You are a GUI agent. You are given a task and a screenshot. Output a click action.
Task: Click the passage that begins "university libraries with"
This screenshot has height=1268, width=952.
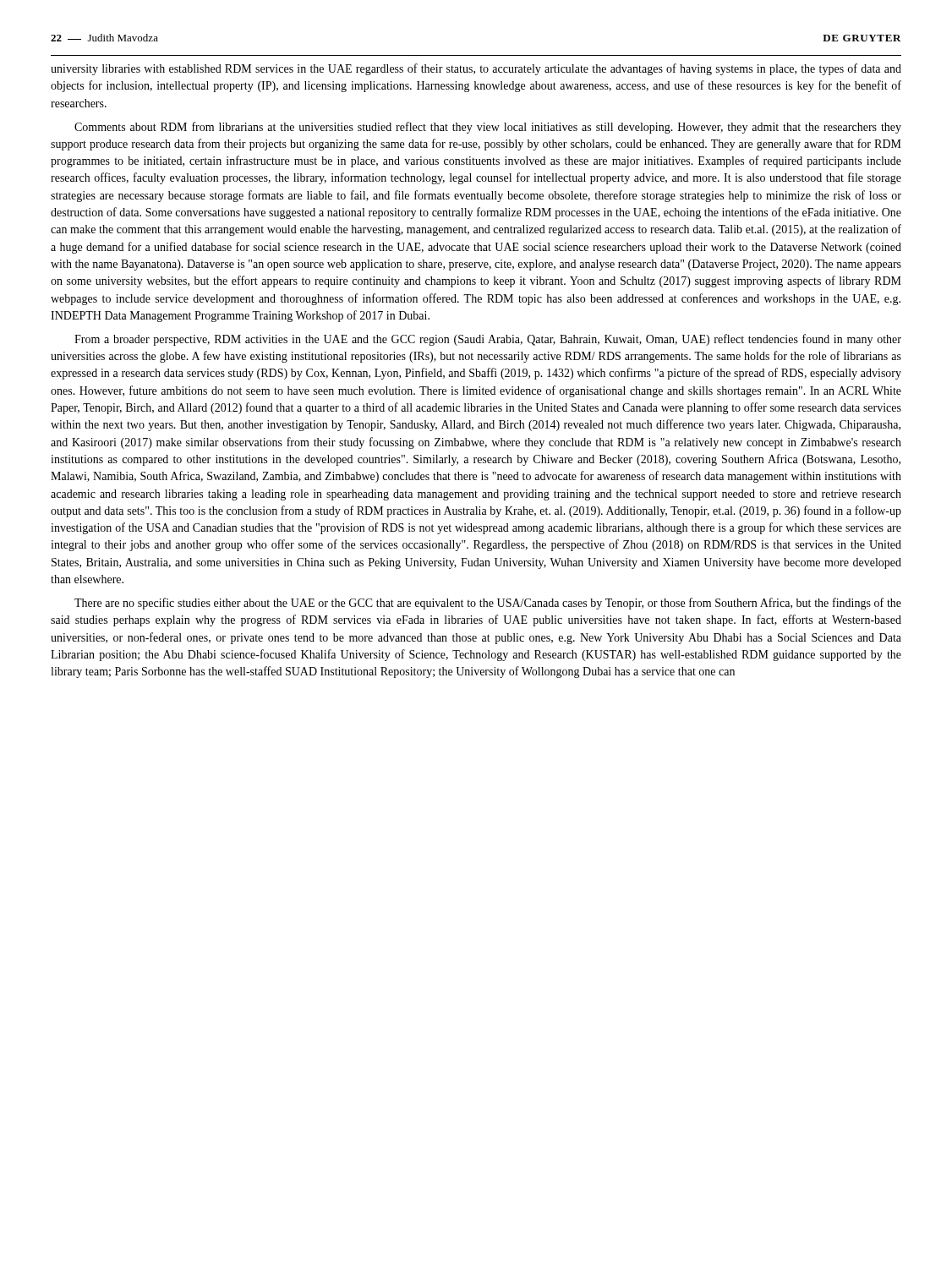[x=476, y=87]
